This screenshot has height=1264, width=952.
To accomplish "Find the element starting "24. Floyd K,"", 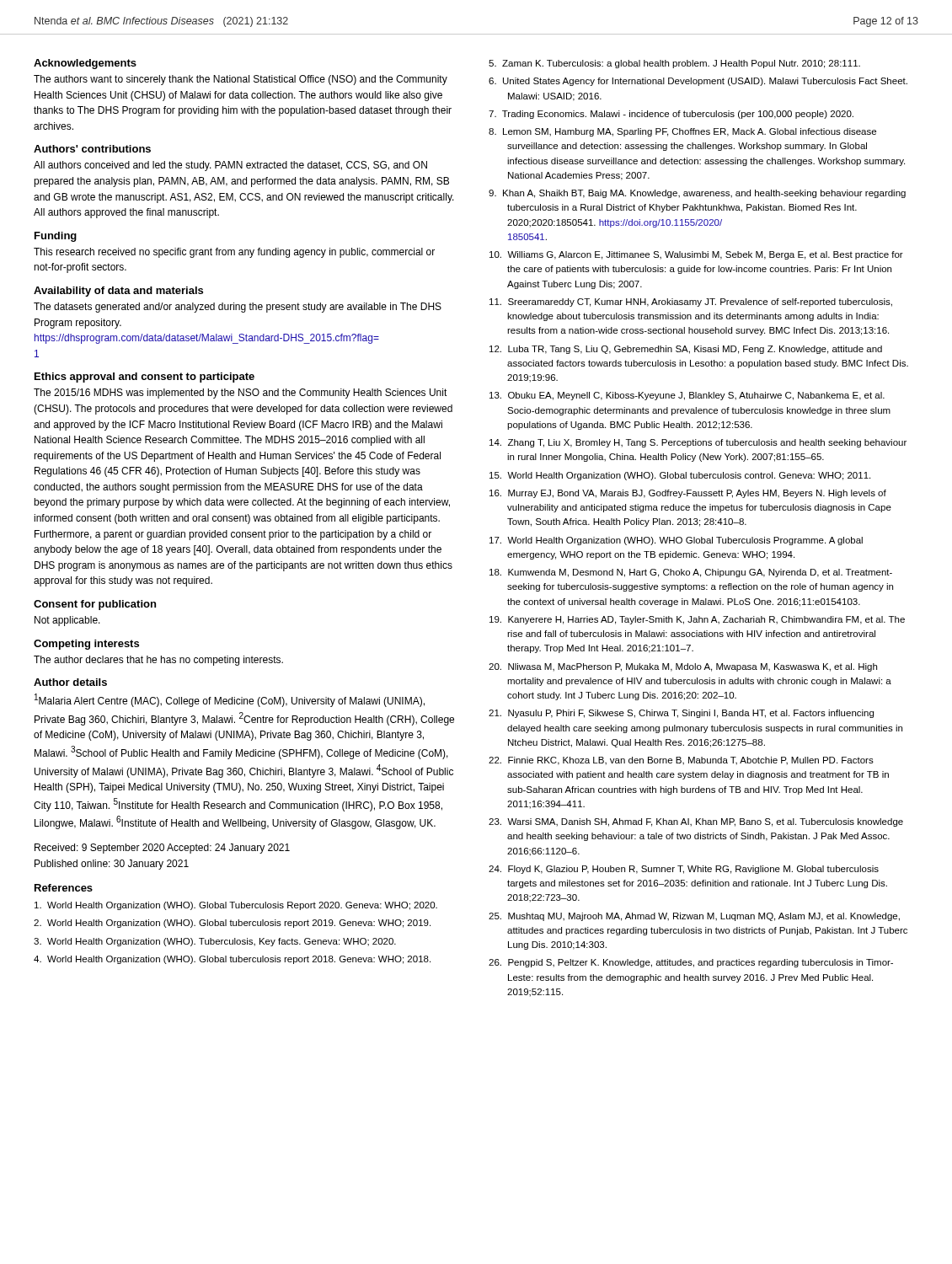I will (x=688, y=883).
